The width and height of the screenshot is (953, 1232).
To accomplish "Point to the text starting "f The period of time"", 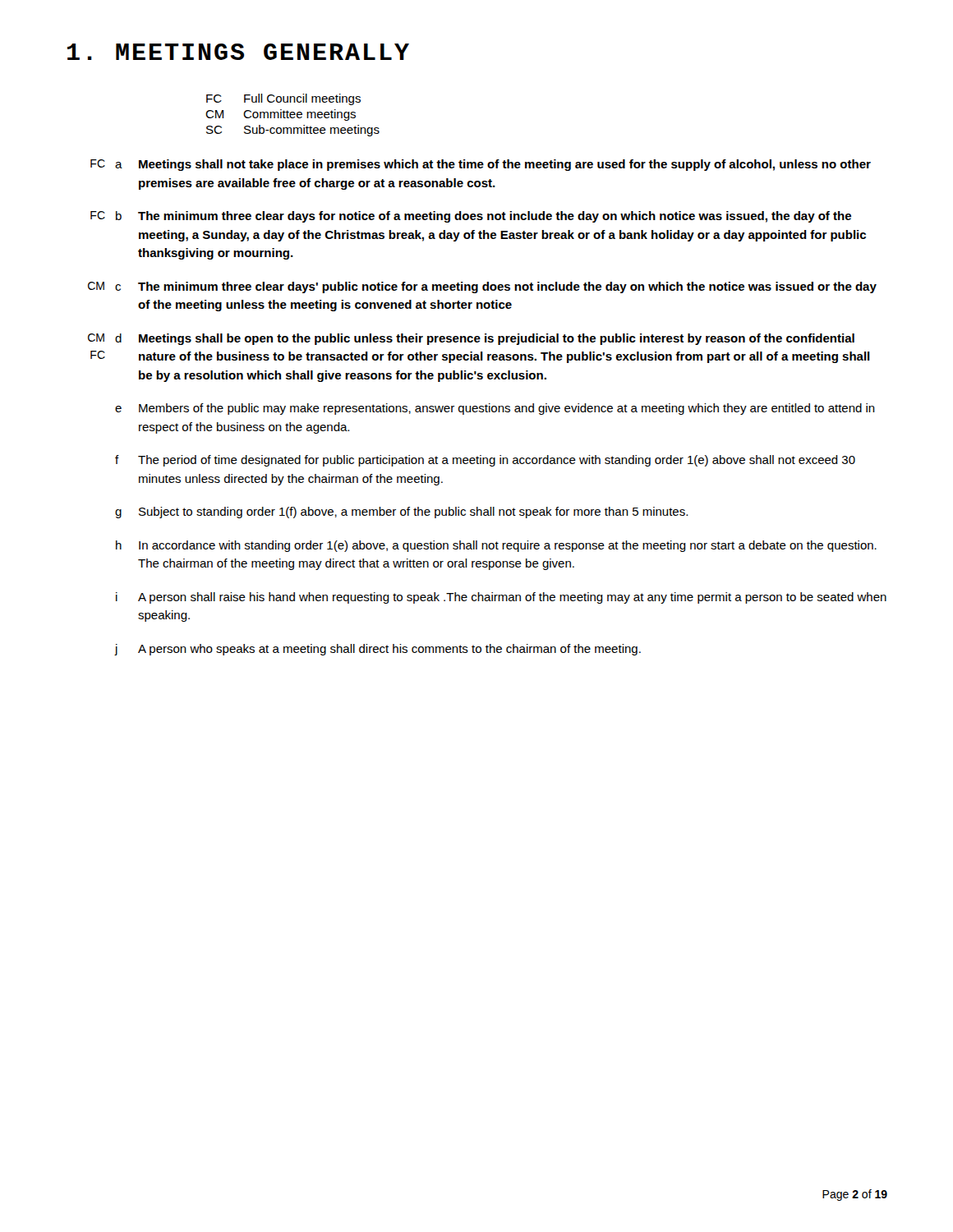I will pos(501,469).
